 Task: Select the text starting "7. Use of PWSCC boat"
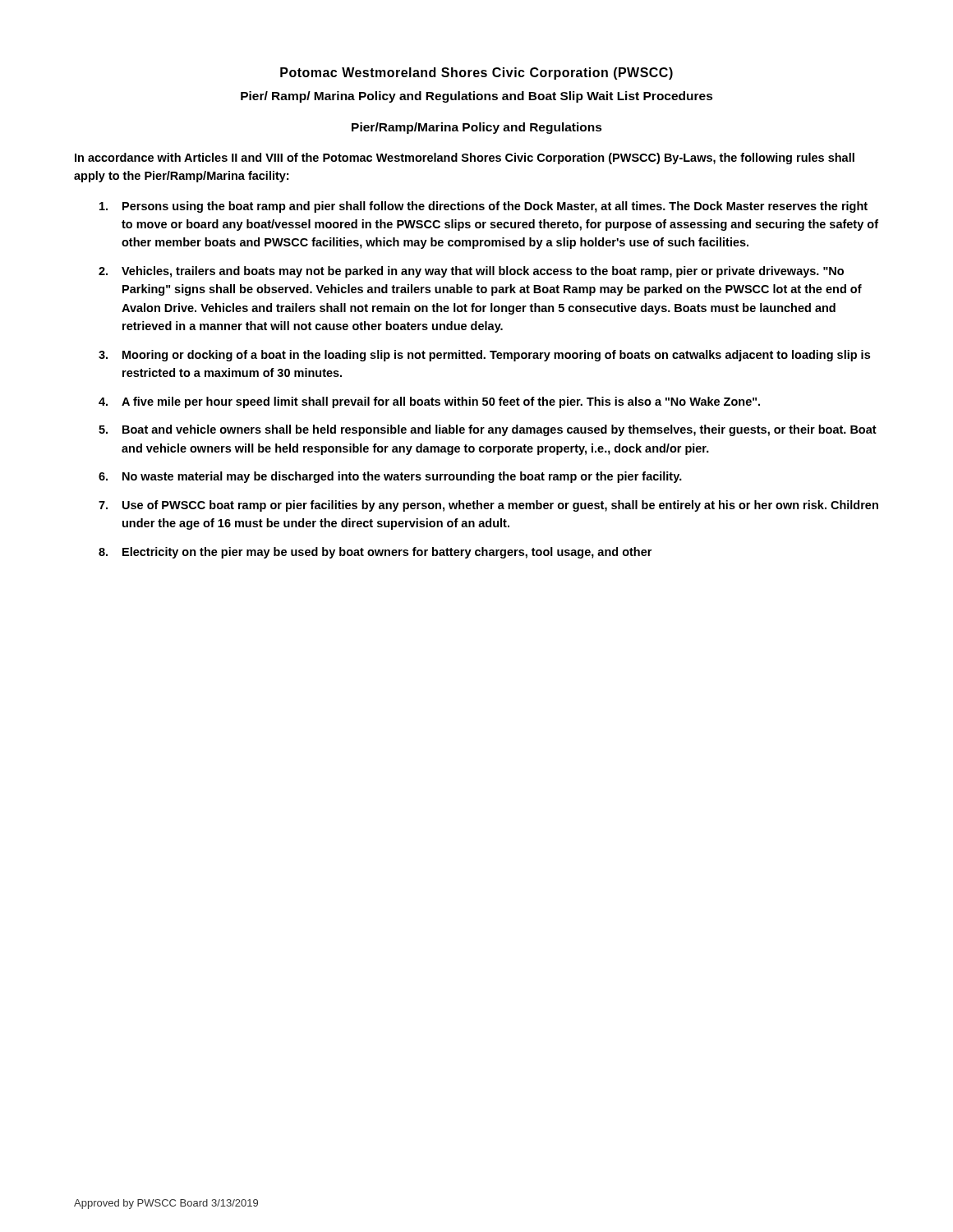point(489,514)
